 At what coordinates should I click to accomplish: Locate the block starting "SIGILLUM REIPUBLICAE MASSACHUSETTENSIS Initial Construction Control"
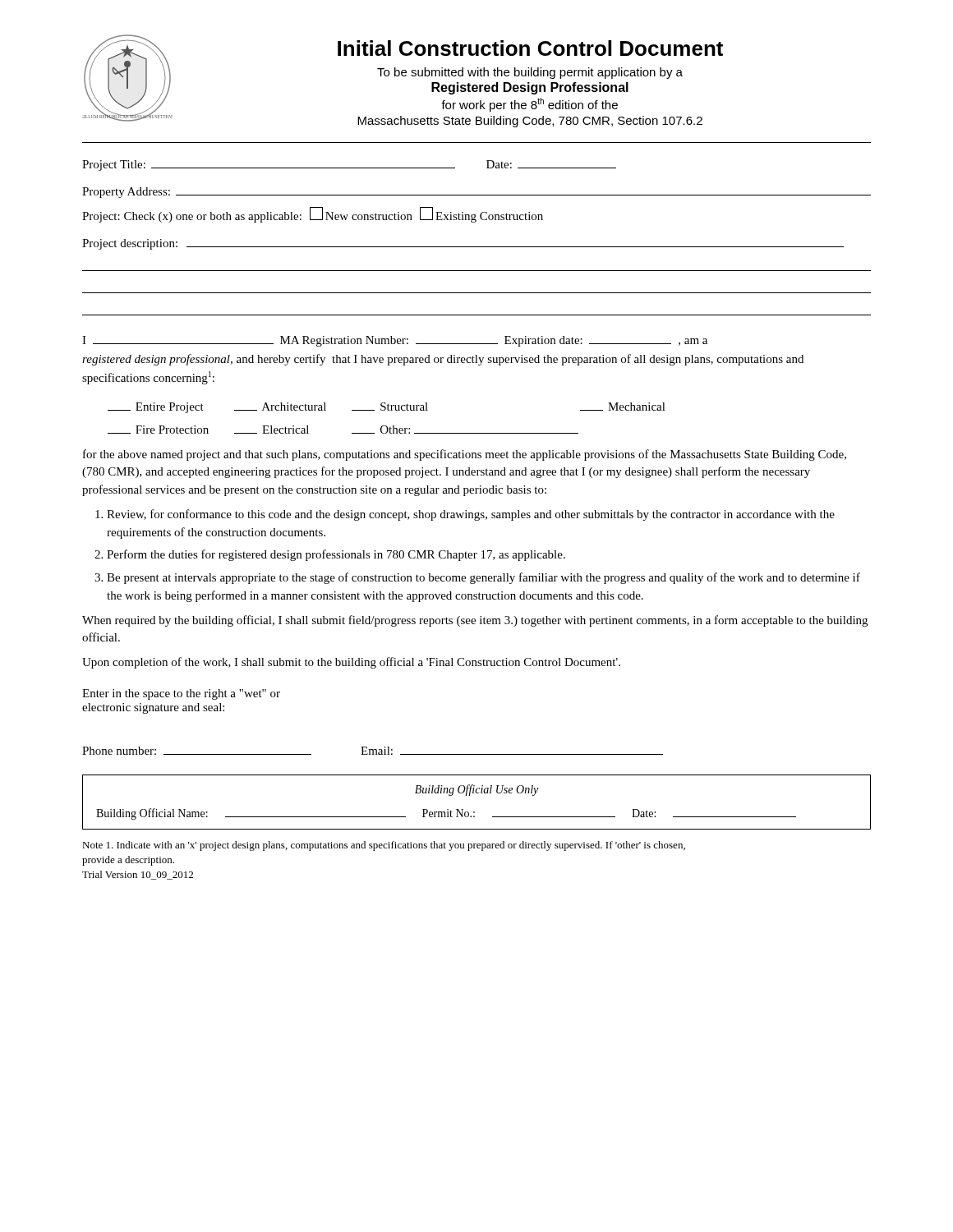[x=476, y=80]
